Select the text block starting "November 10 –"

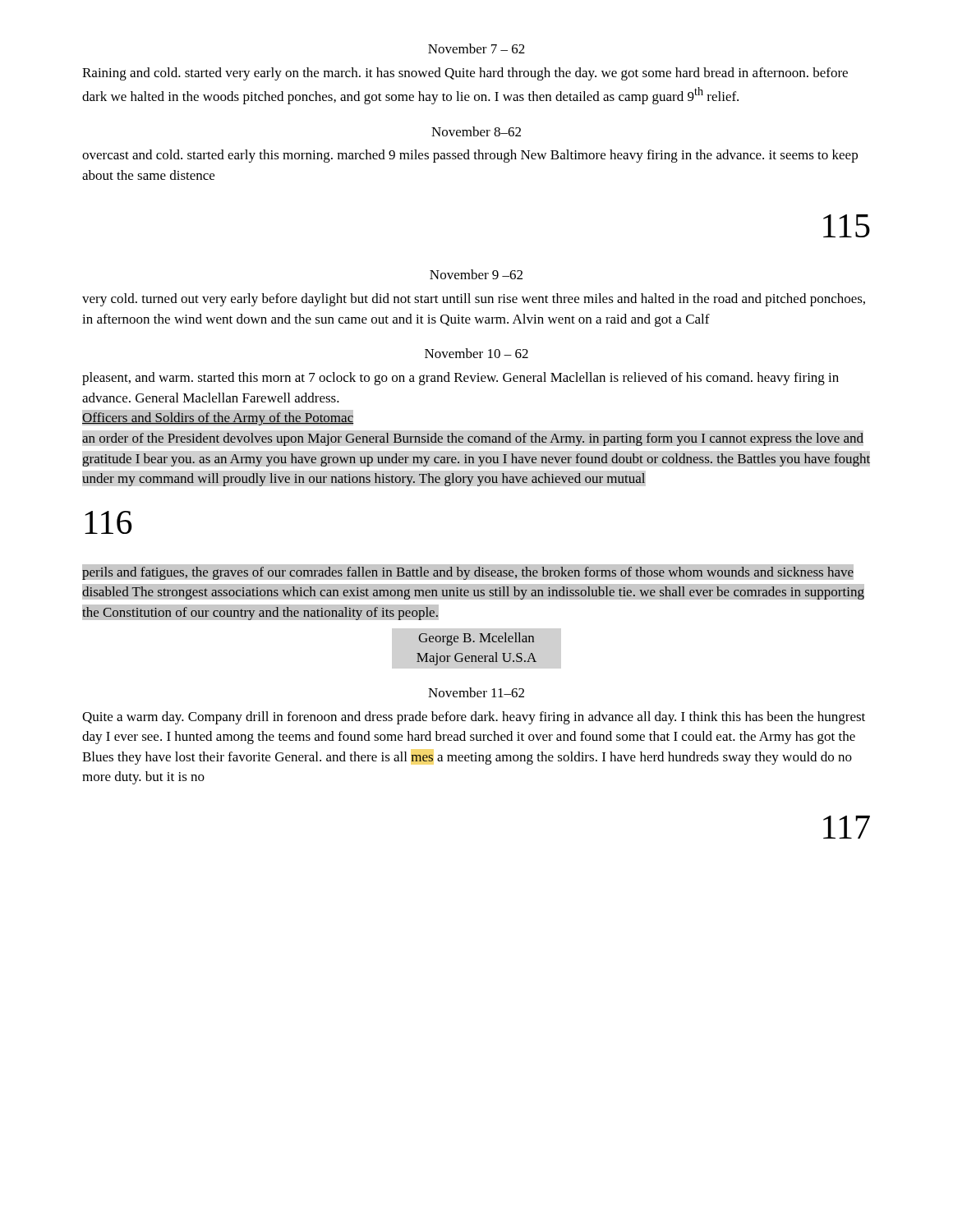[476, 354]
